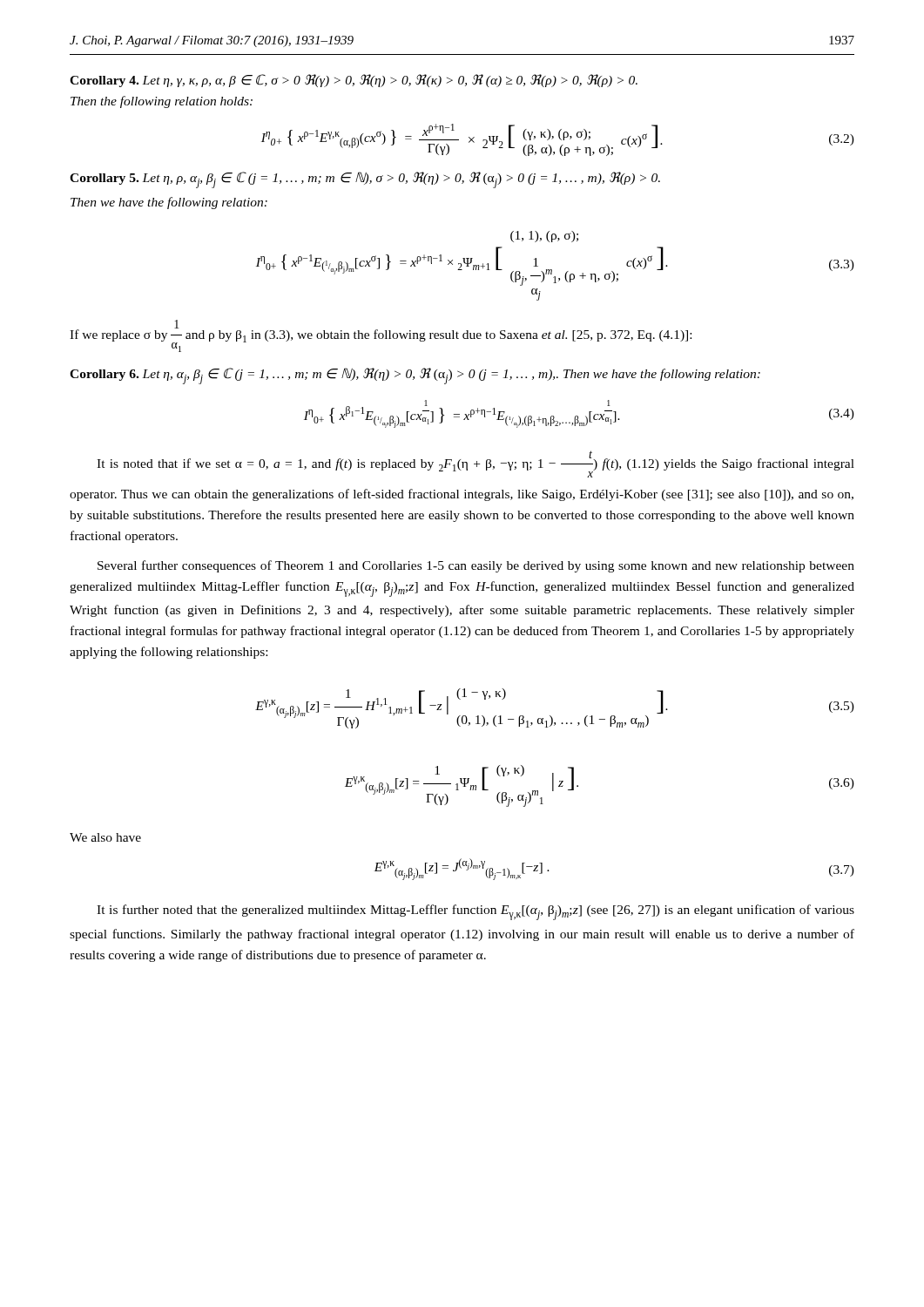Navigate to the element starting "Corollary 4. Let"
This screenshot has width=924, height=1307.
pyautogui.click(x=354, y=90)
